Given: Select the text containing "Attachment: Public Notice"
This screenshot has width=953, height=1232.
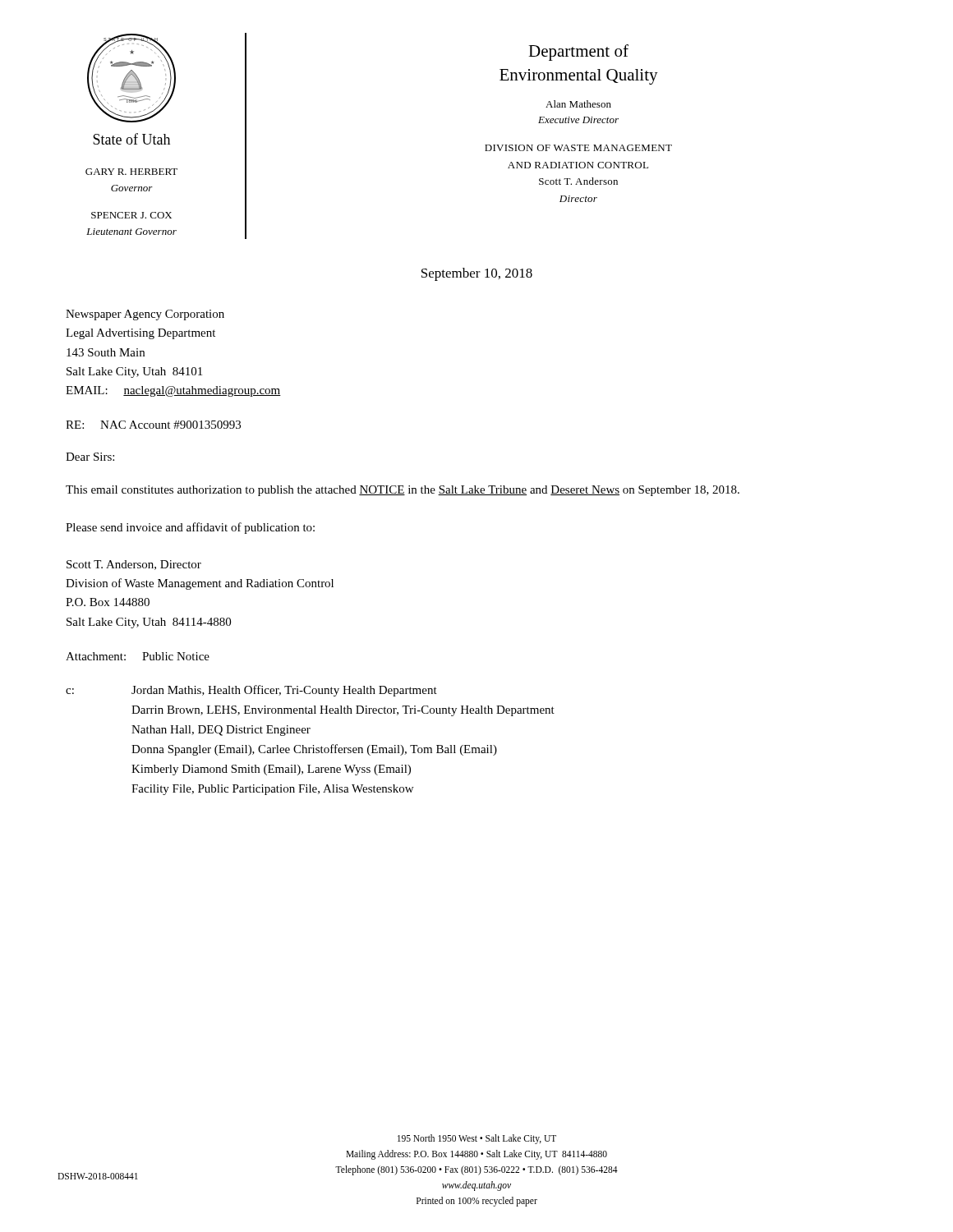Looking at the screenshot, I should click(x=138, y=656).
